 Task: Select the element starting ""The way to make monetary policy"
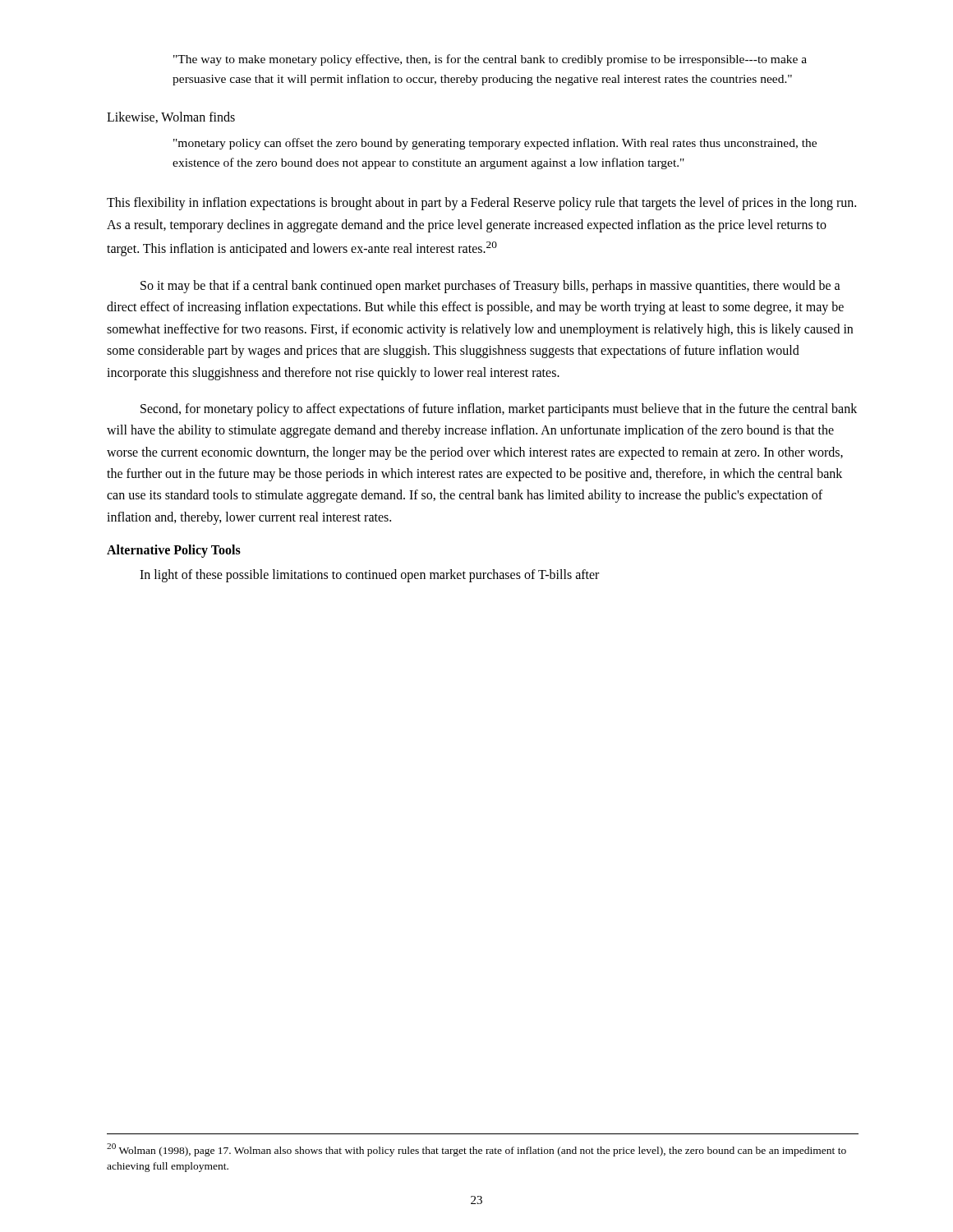pos(499,69)
